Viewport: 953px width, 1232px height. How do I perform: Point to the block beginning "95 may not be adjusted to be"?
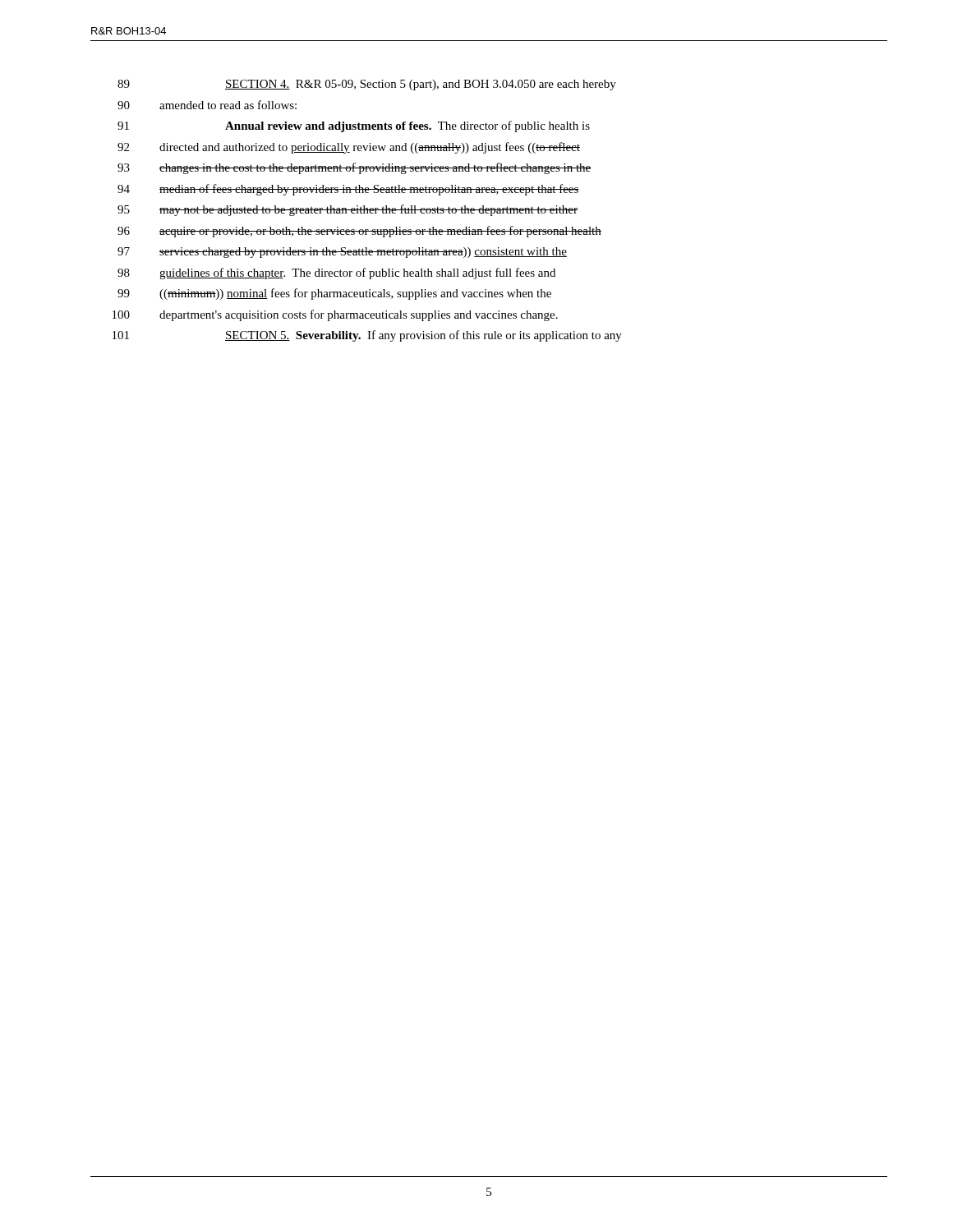point(489,210)
